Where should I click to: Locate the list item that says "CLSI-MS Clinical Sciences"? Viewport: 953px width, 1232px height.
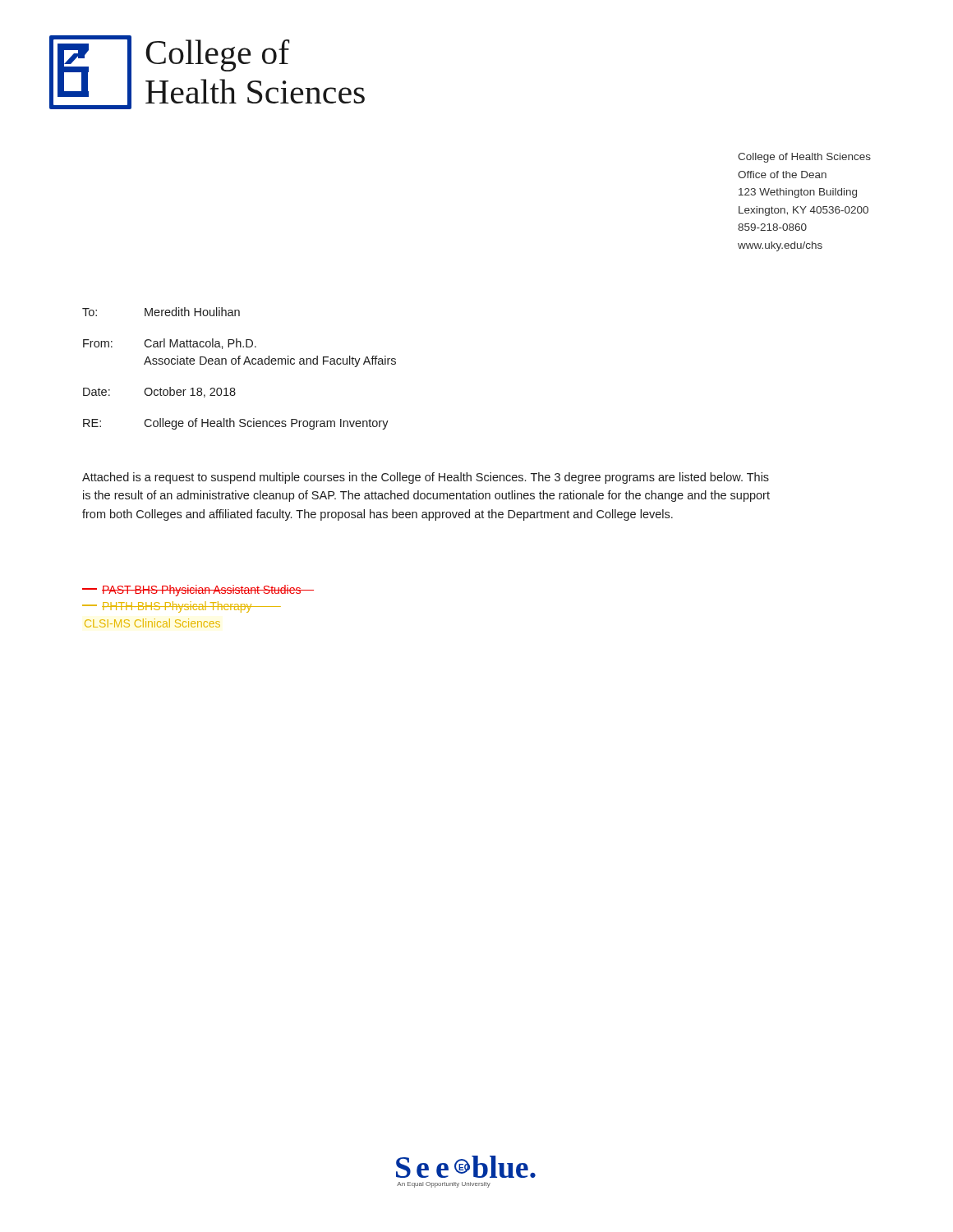(x=152, y=623)
